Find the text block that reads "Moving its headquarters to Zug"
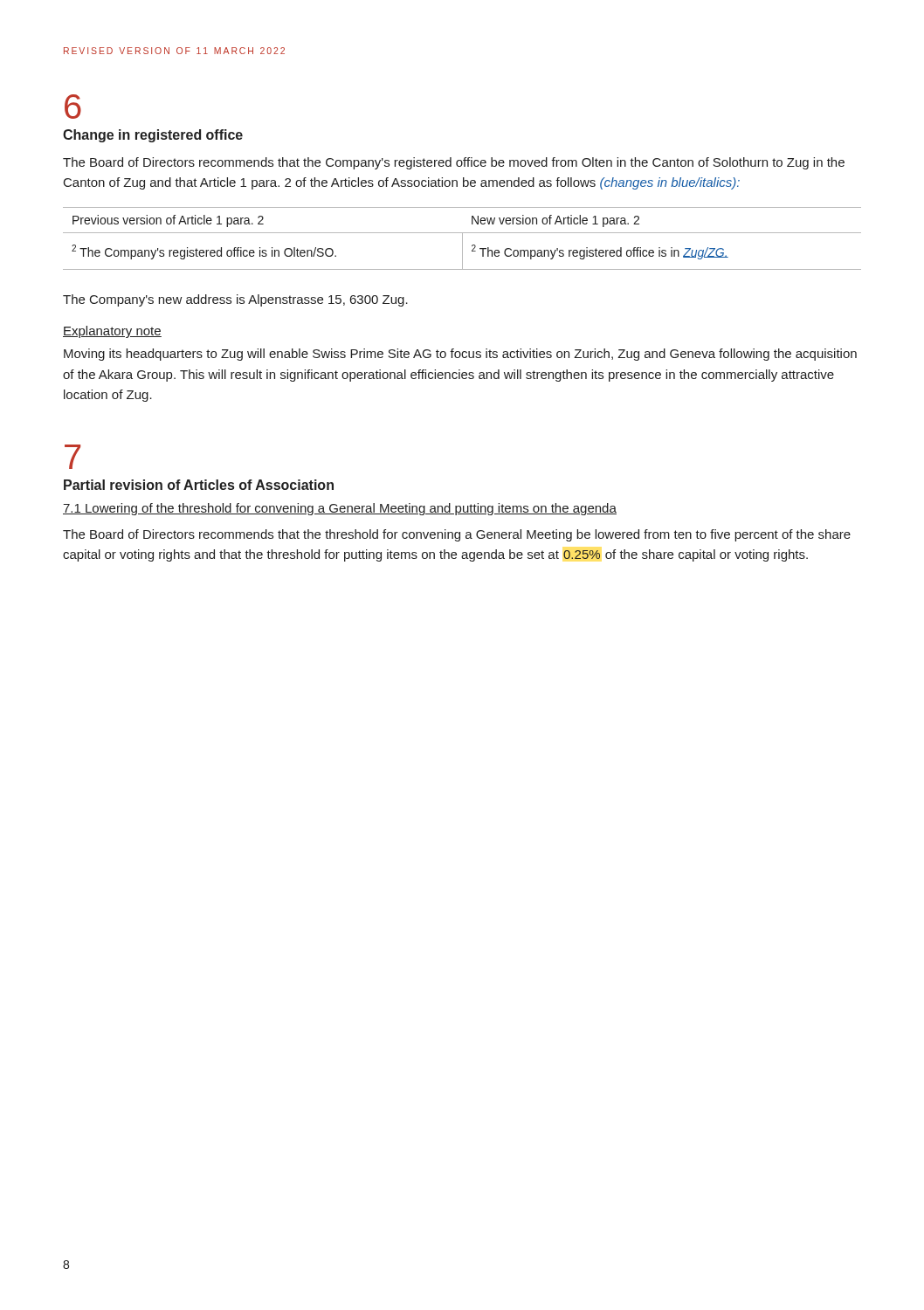Image resolution: width=924 pixels, height=1310 pixels. 460,374
